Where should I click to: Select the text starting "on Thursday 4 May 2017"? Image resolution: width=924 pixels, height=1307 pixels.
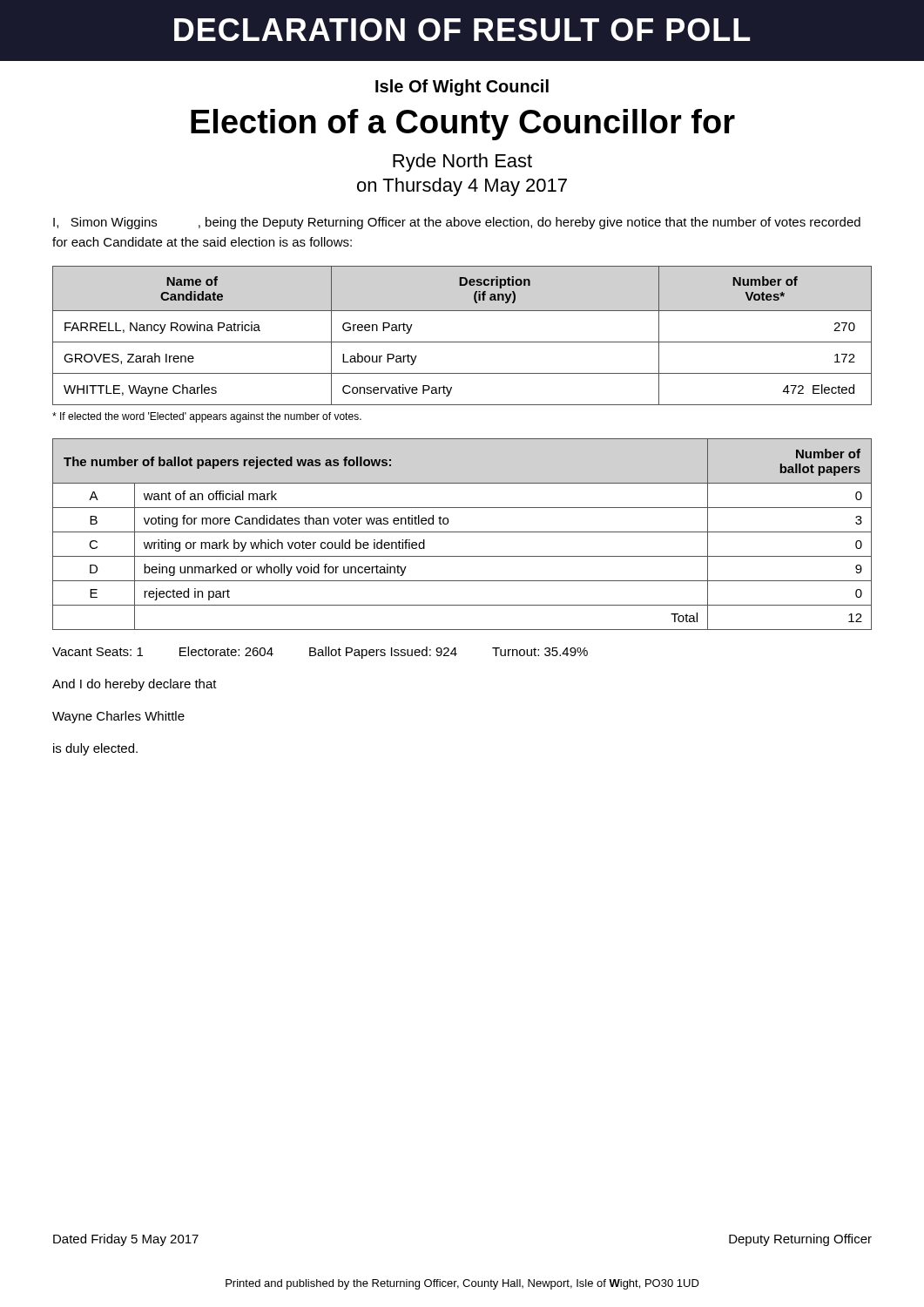click(462, 185)
